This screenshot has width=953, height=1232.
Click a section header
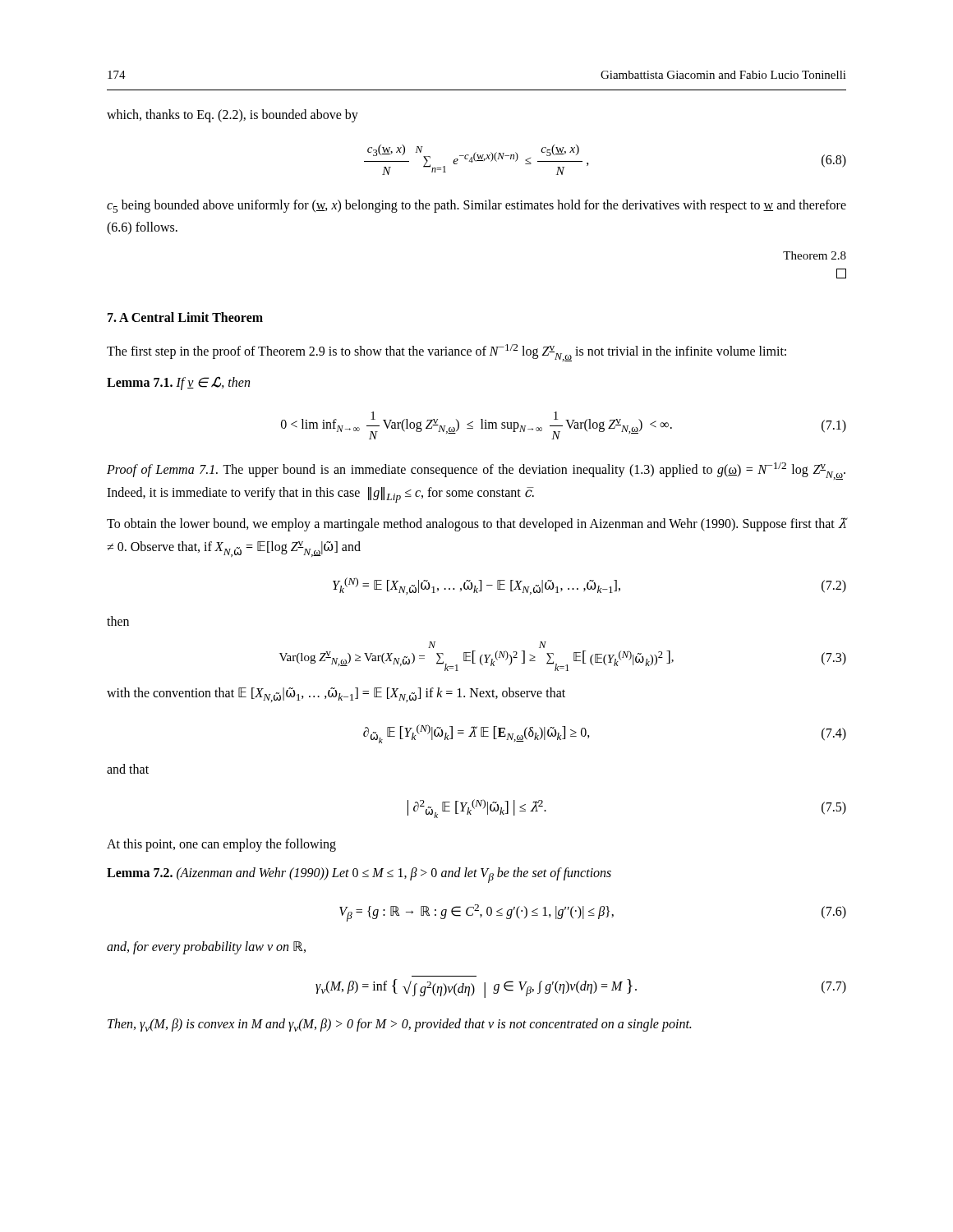pos(185,318)
